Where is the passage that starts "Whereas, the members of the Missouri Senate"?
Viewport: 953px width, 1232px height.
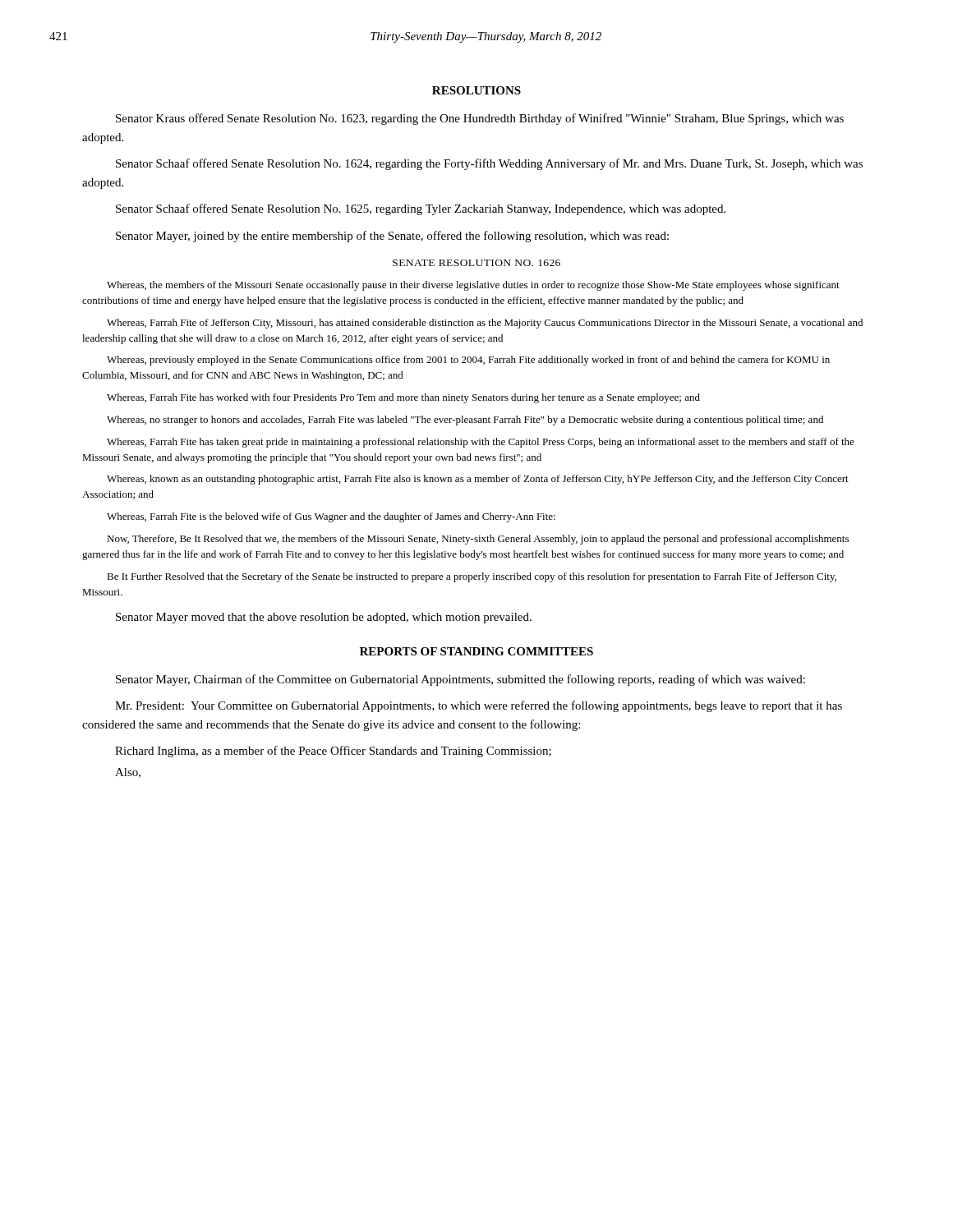coord(461,292)
